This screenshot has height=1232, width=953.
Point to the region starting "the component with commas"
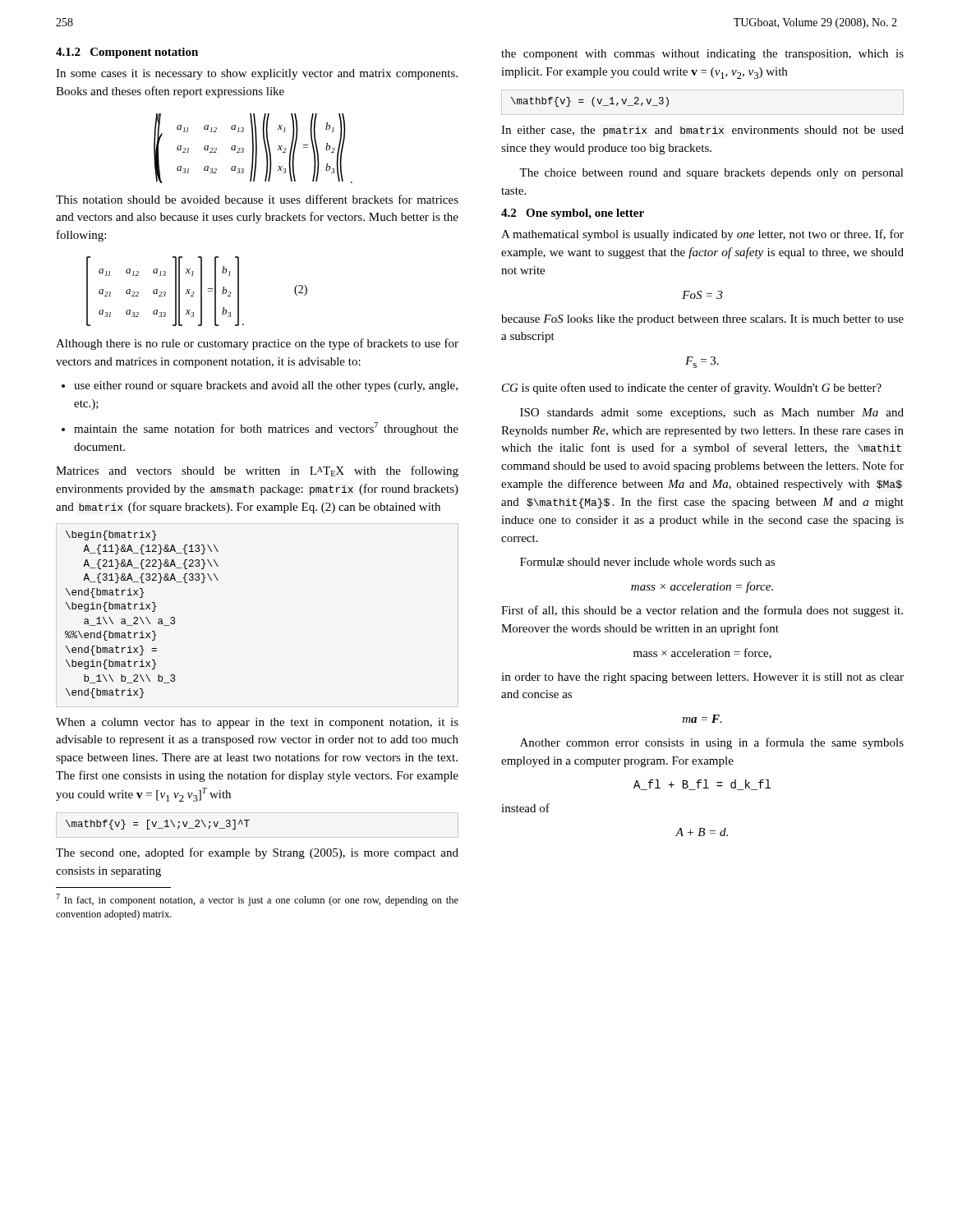point(702,64)
